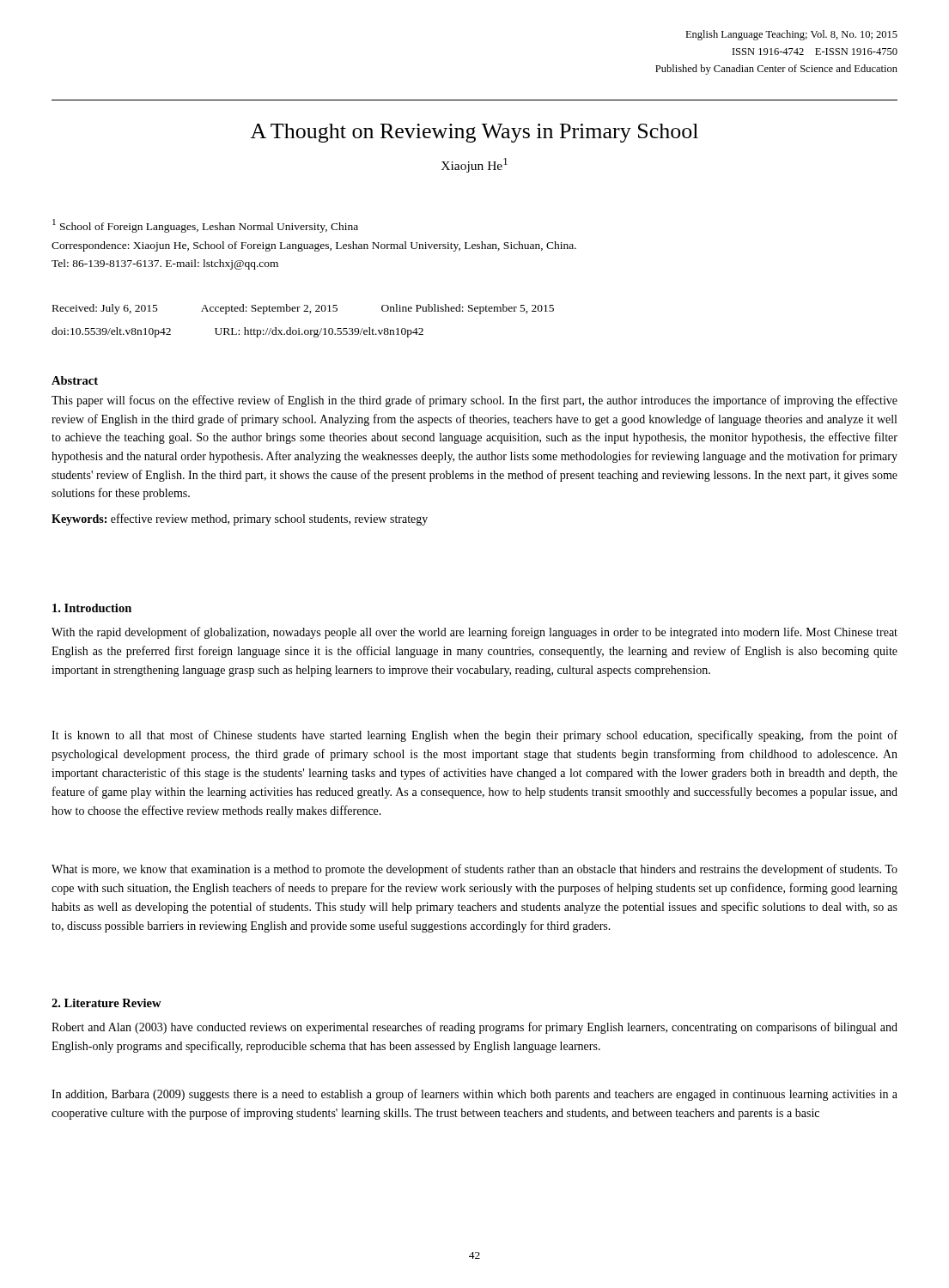Viewport: 949px width, 1288px height.
Task: Point to the block beginning "It is known to all that"
Action: click(x=474, y=773)
